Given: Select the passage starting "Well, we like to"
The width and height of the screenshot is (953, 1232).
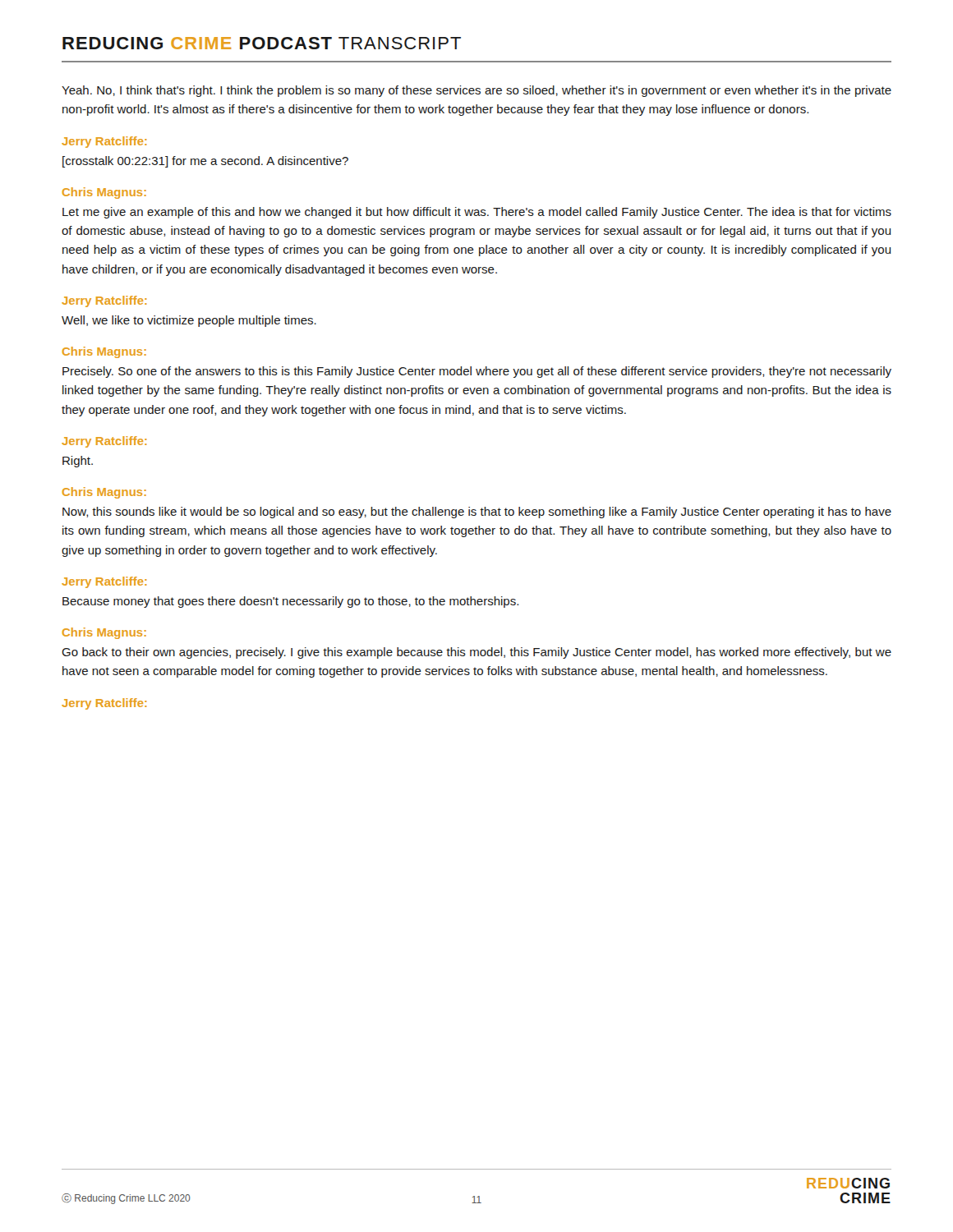Looking at the screenshot, I should 189,321.
